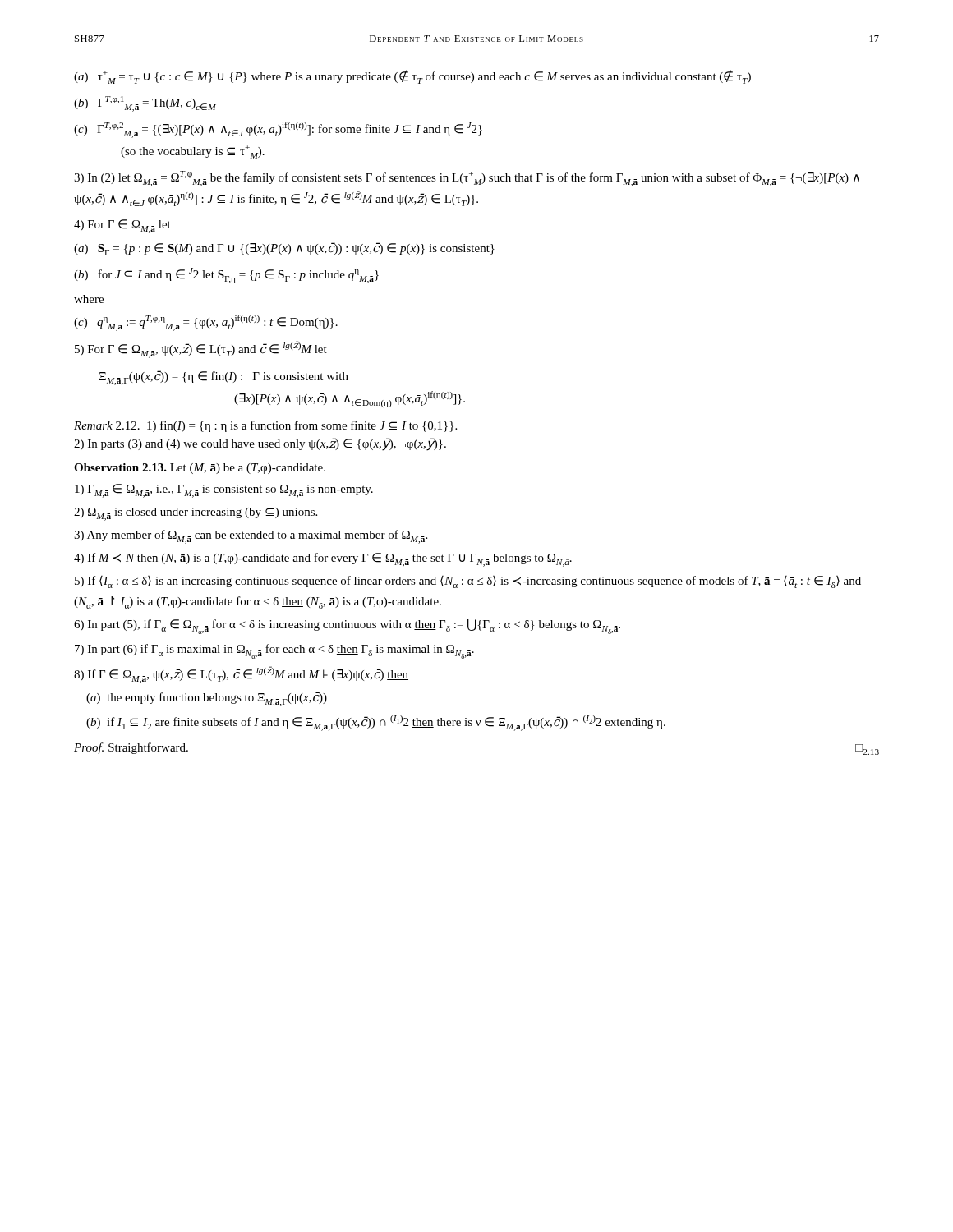Click on the list item that reads "8) If Γ"
The width and height of the screenshot is (953, 1232).
pos(241,675)
